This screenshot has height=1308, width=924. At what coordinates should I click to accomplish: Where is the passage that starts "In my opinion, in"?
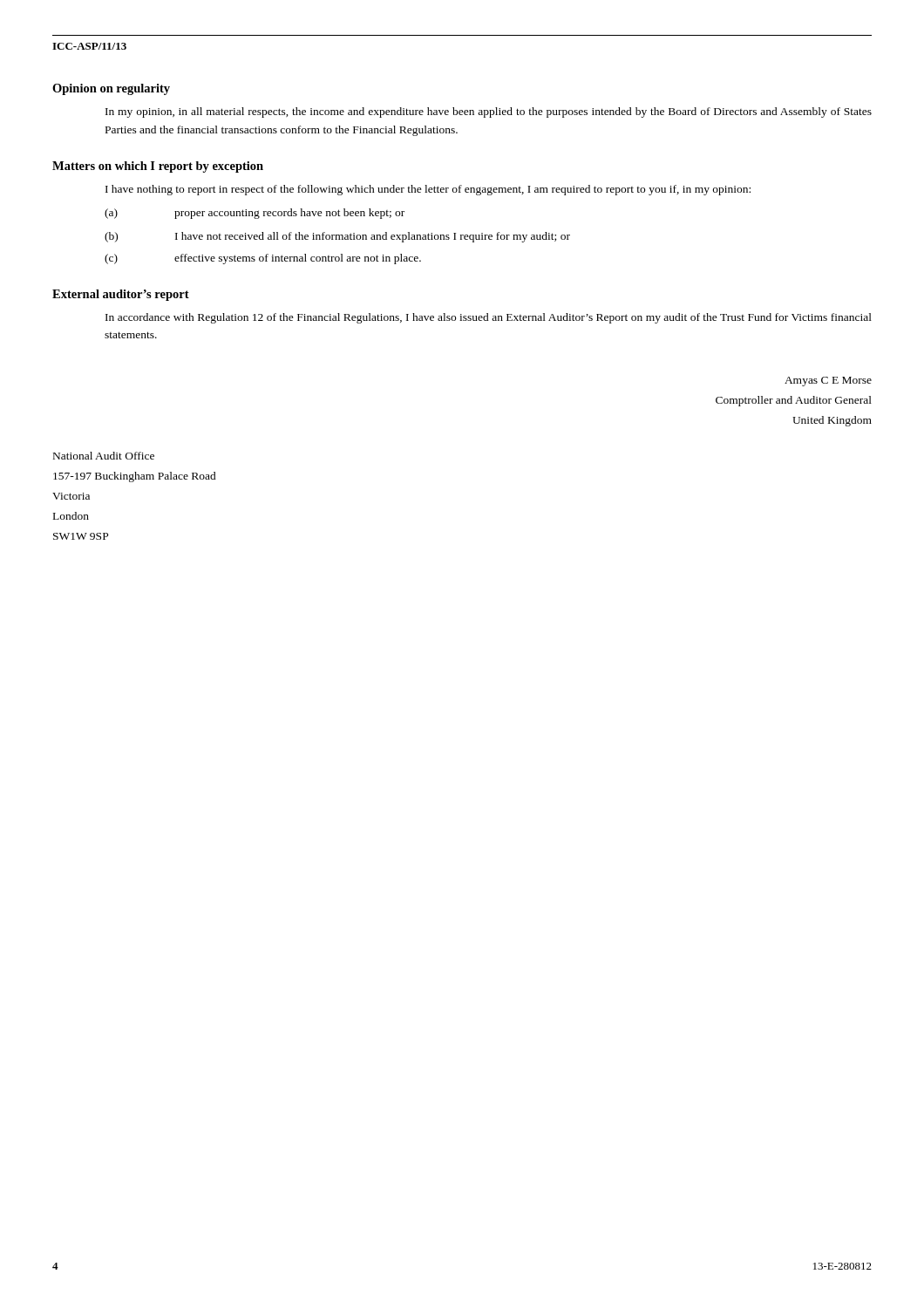click(x=488, y=120)
